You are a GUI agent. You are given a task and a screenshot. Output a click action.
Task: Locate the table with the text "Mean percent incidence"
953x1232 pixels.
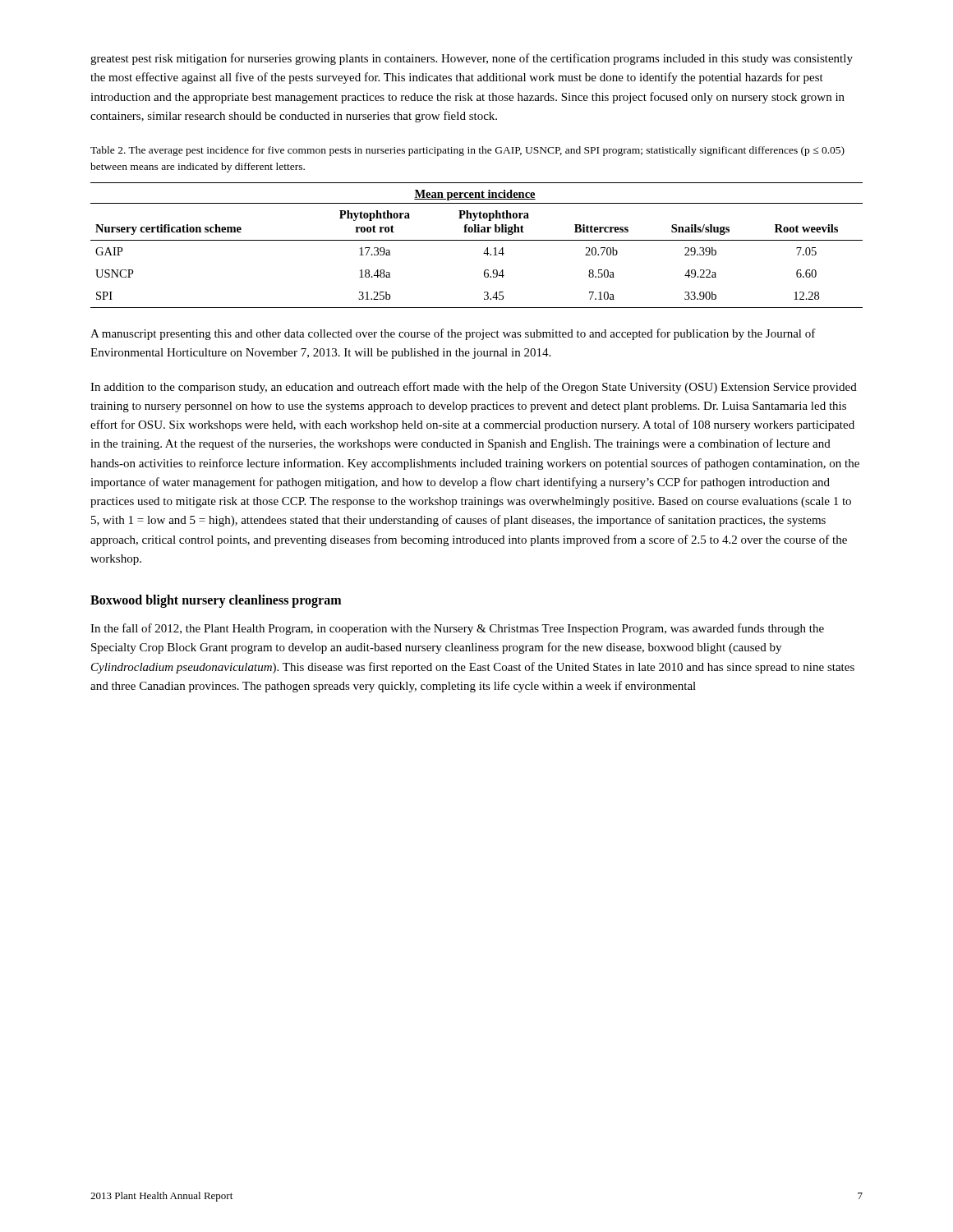(476, 245)
